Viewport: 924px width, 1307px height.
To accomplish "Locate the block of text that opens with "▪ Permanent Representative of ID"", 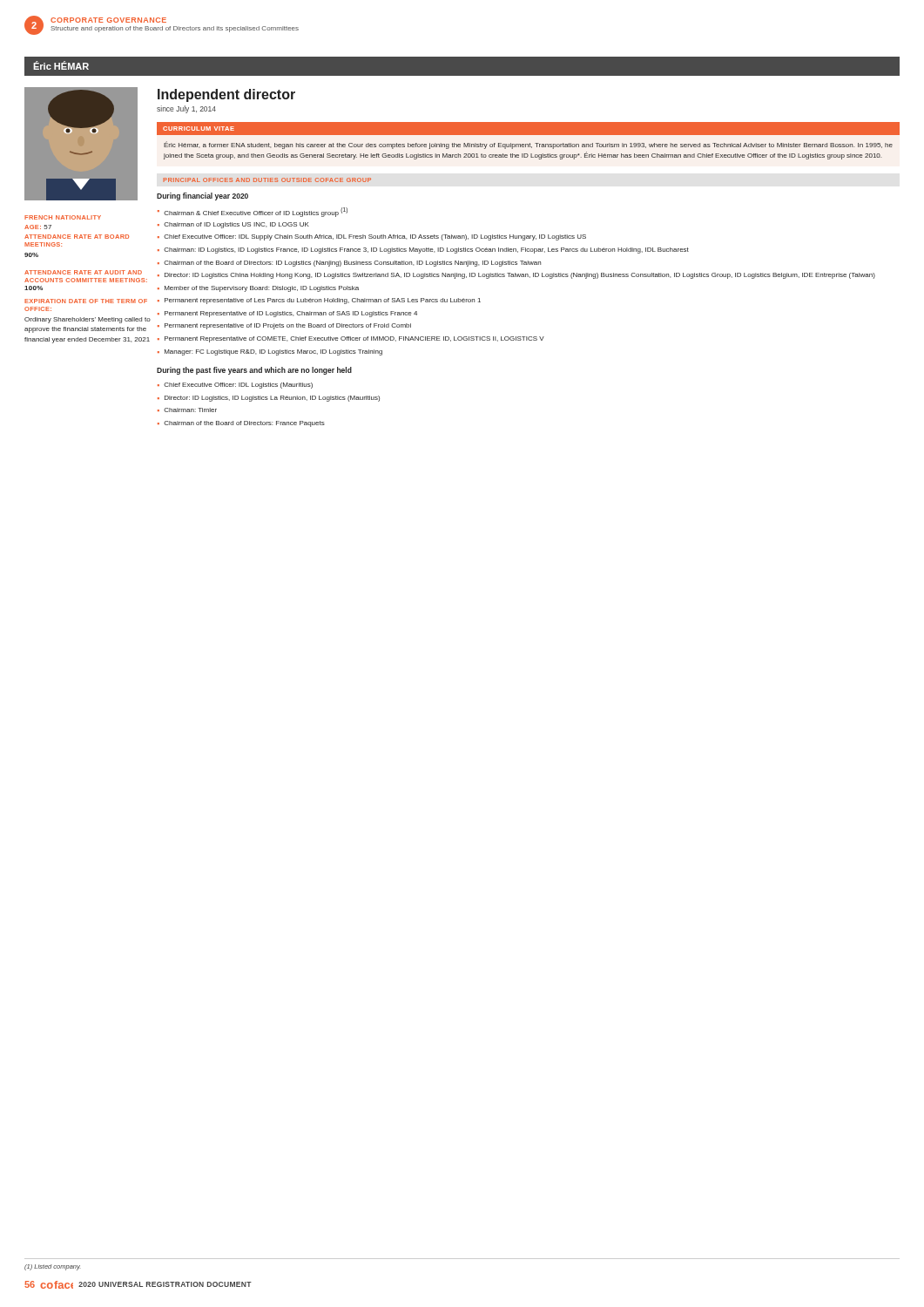I will pyautogui.click(x=287, y=314).
